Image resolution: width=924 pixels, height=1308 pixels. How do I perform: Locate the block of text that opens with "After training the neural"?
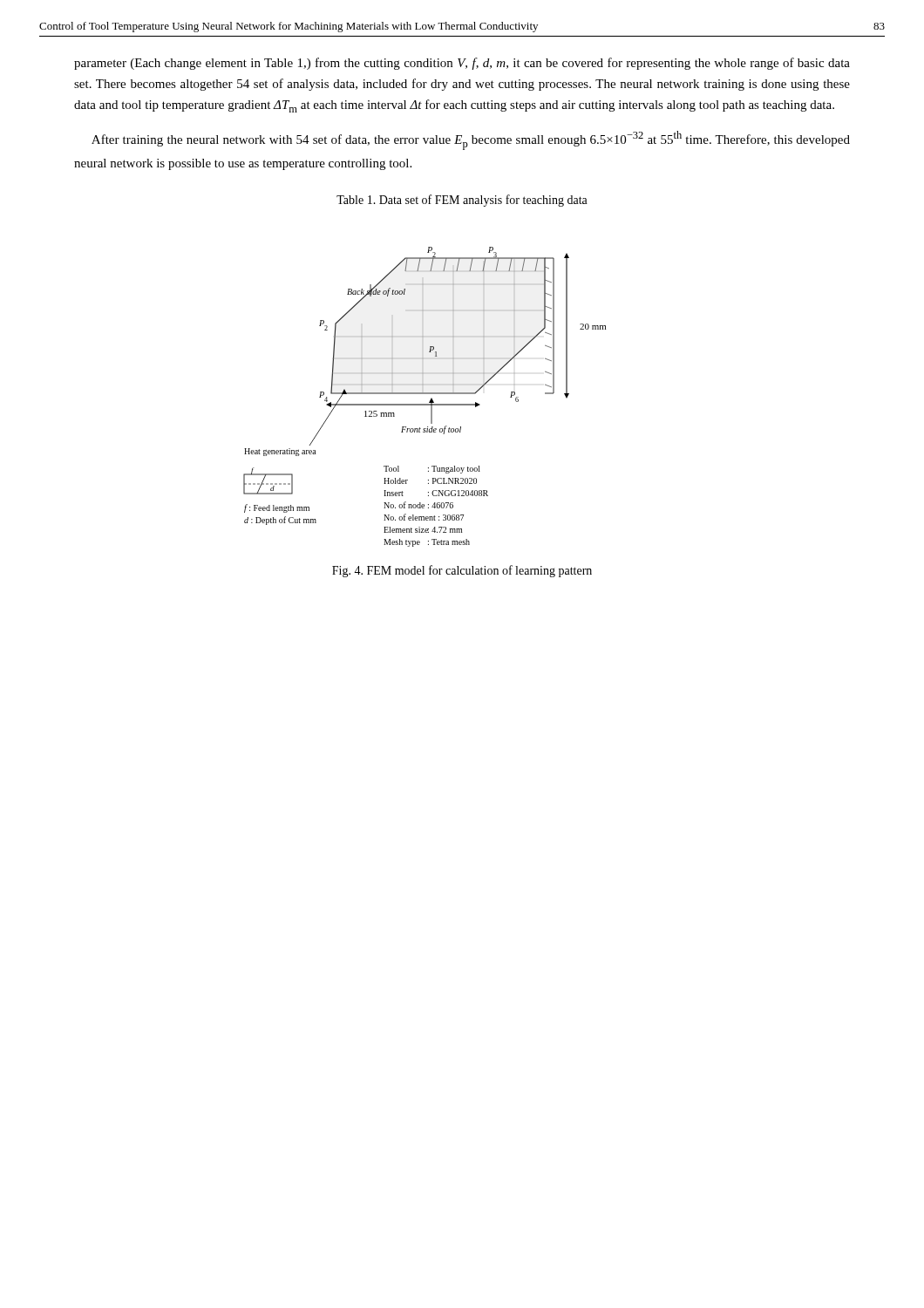click(462, 150)
